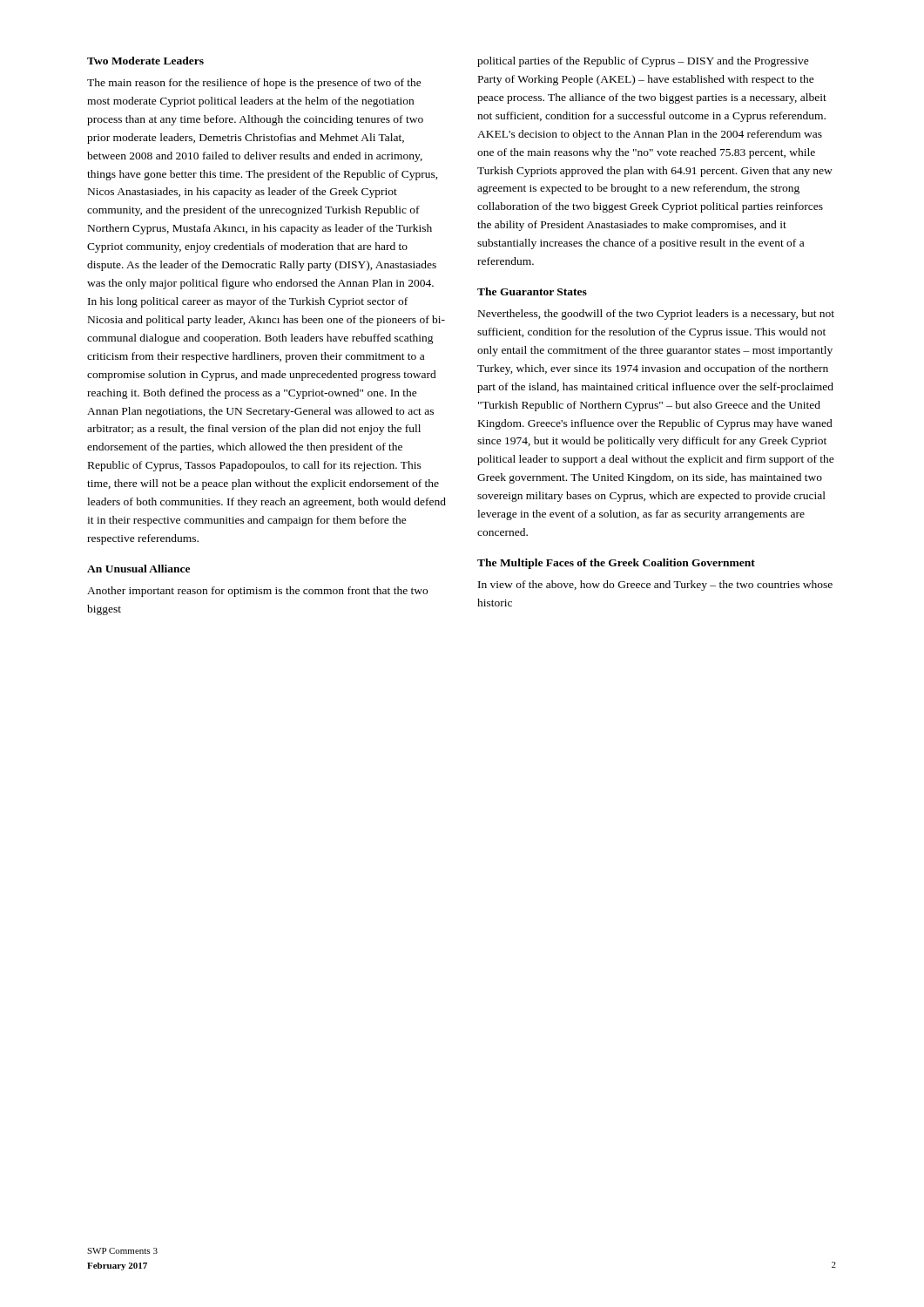
Task: Click on the block starting "The Multiple Faces of the Greek Coalition Government"
Action: click(657, 563)
